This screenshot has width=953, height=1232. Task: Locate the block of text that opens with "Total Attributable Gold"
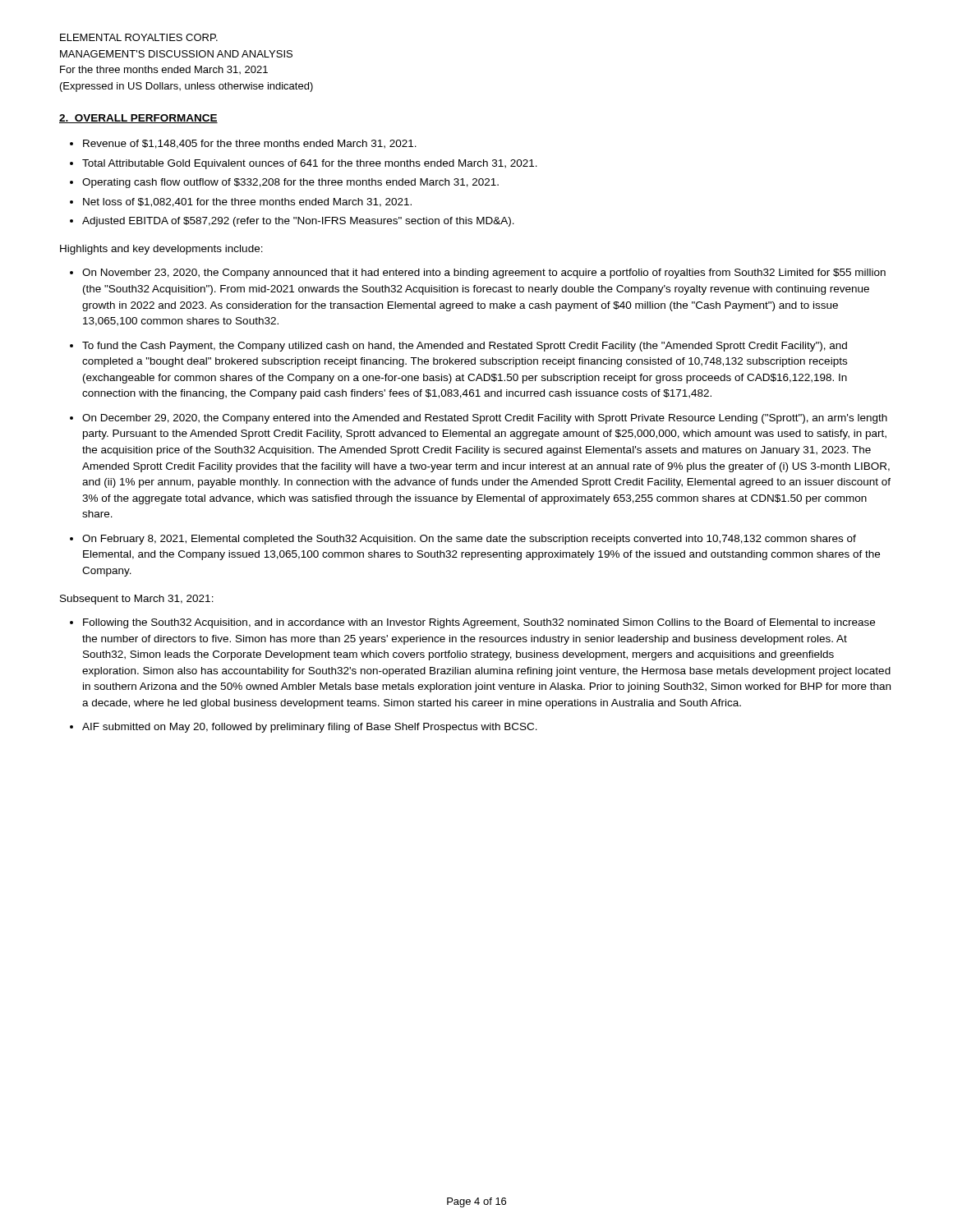(x=310, y=163)
